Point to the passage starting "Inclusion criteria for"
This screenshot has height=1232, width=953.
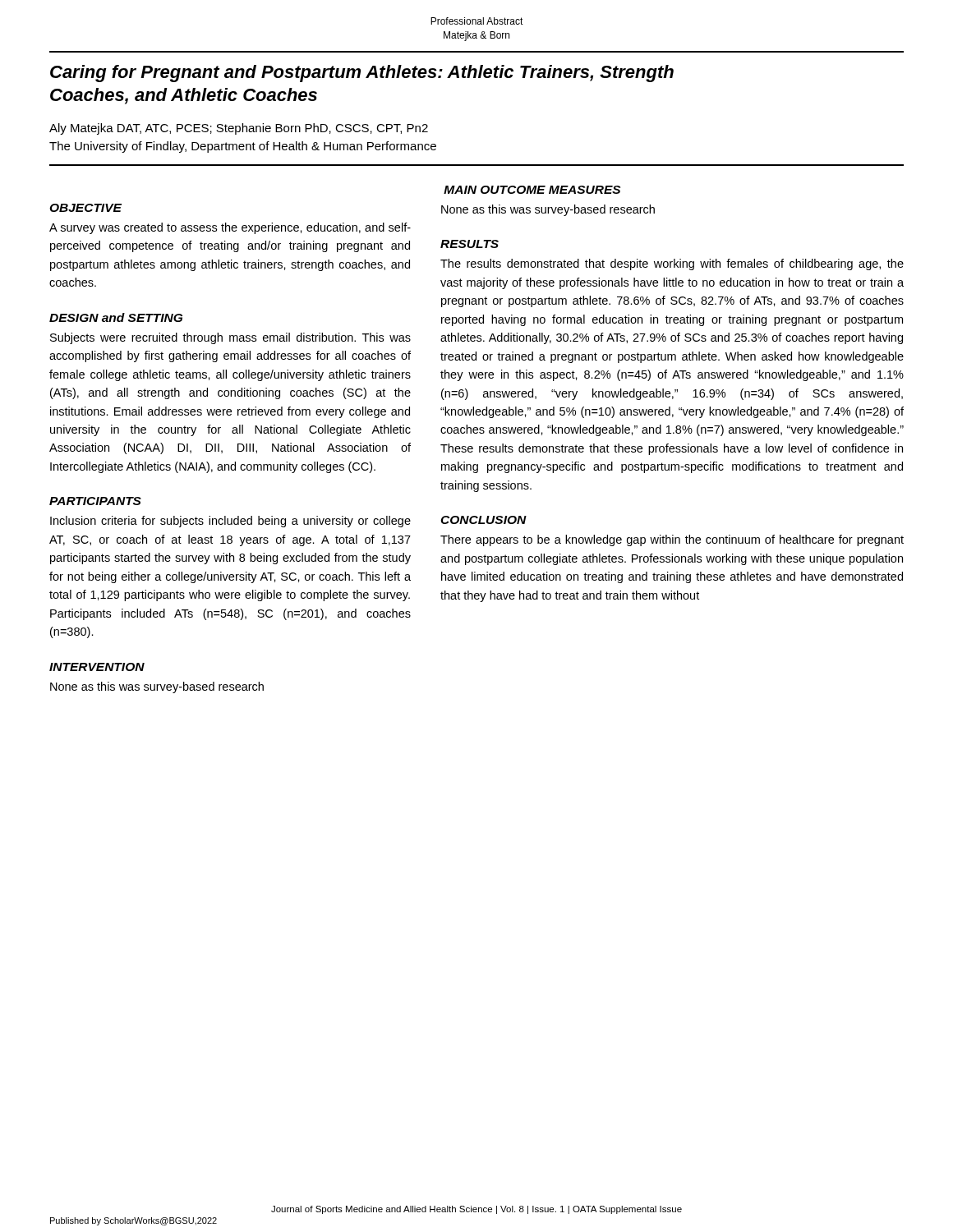230,576
